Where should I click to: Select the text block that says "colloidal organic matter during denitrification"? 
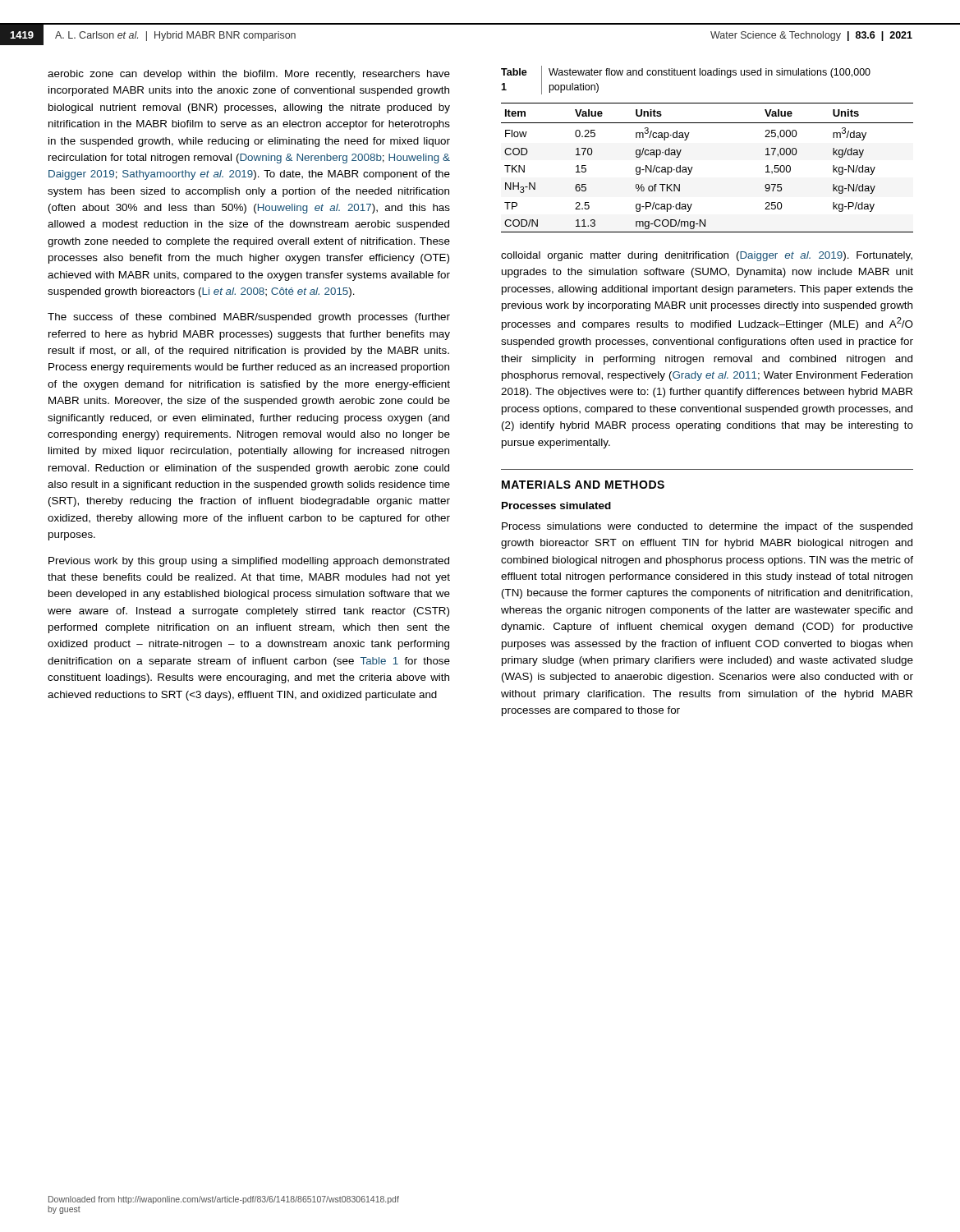[707, 348]
